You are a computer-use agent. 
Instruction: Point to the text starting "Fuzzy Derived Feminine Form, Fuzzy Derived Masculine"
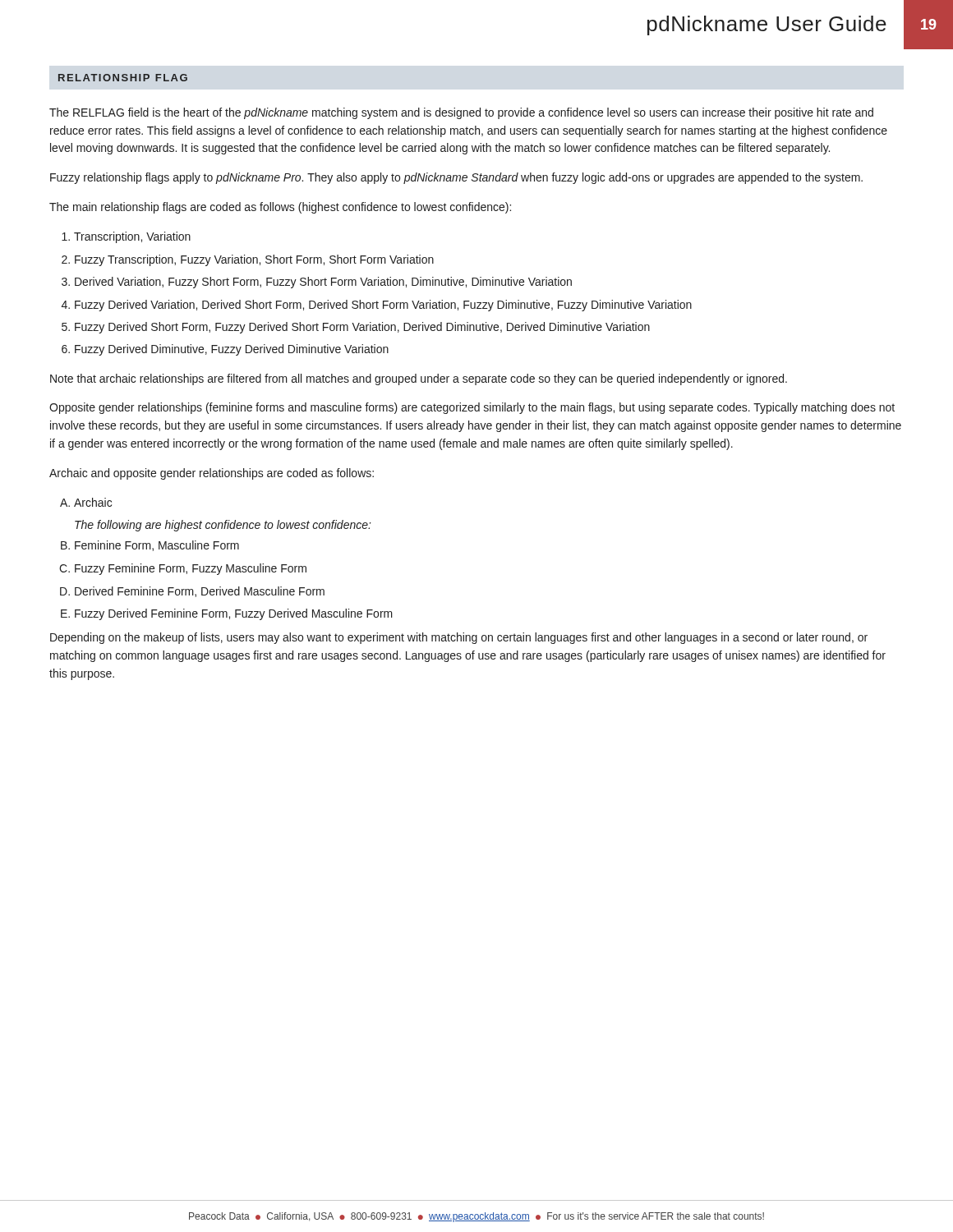click(233, 614)
